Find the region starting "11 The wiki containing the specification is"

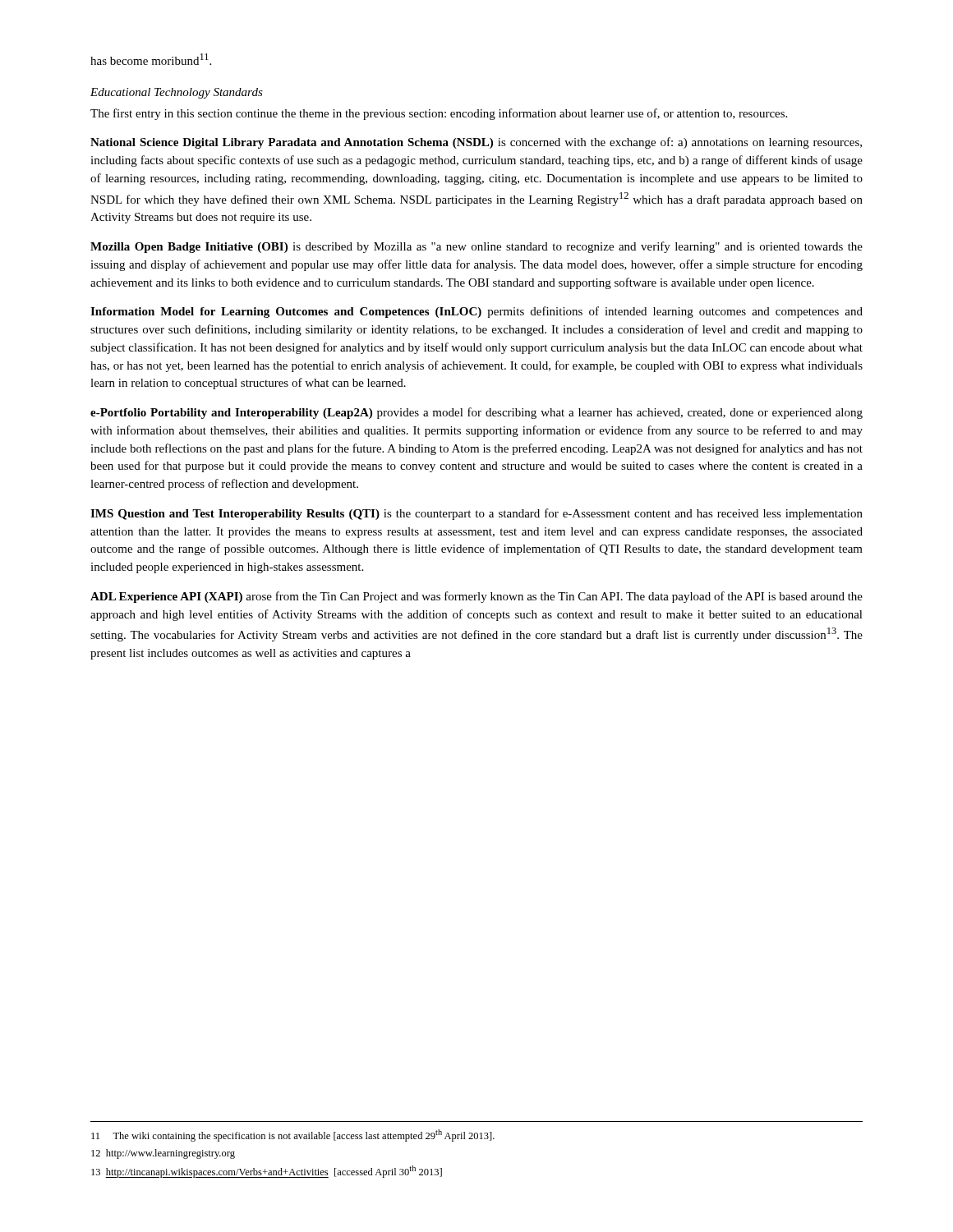click(476, 1136)
